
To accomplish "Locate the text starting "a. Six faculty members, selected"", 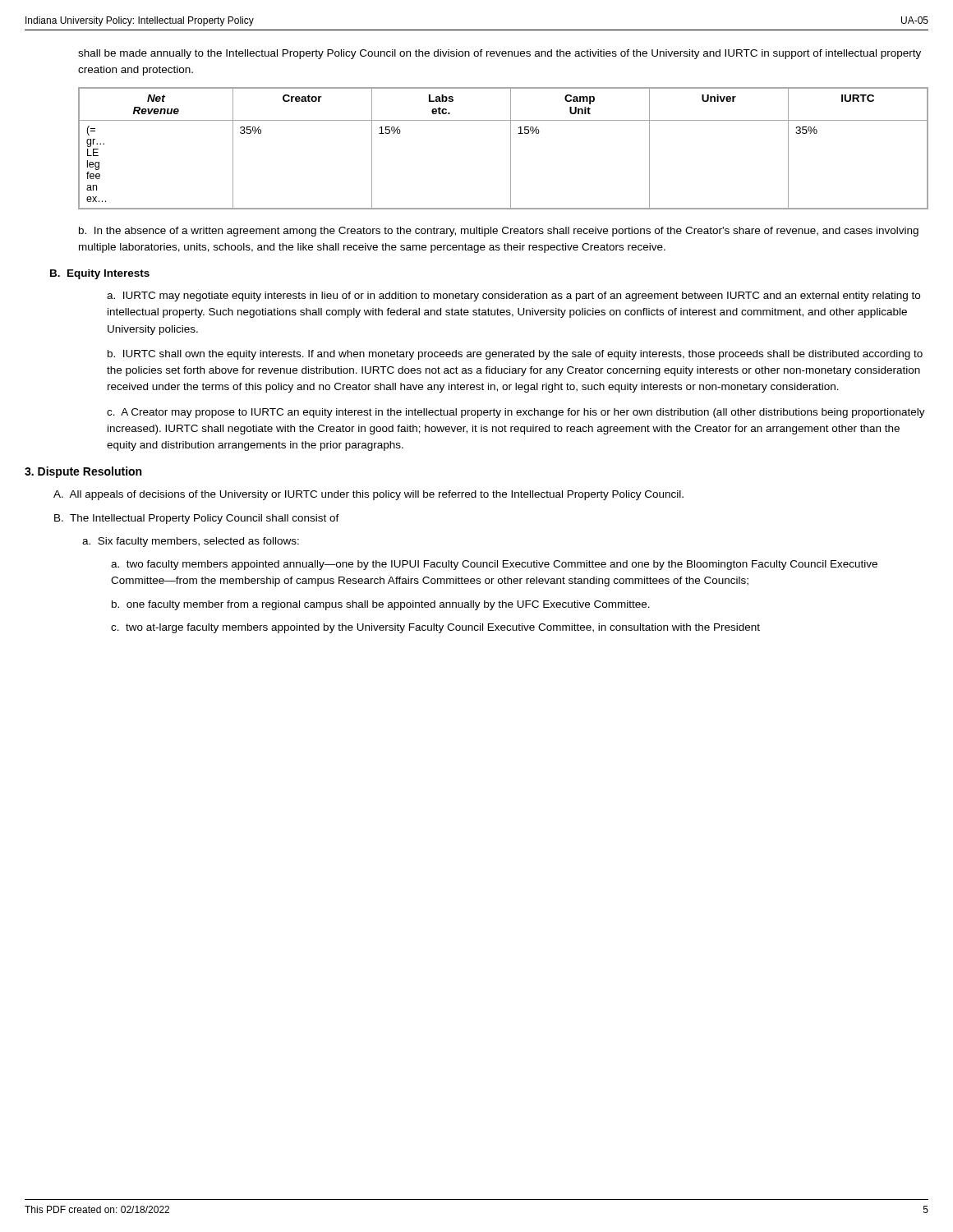I will coord(191,541).
